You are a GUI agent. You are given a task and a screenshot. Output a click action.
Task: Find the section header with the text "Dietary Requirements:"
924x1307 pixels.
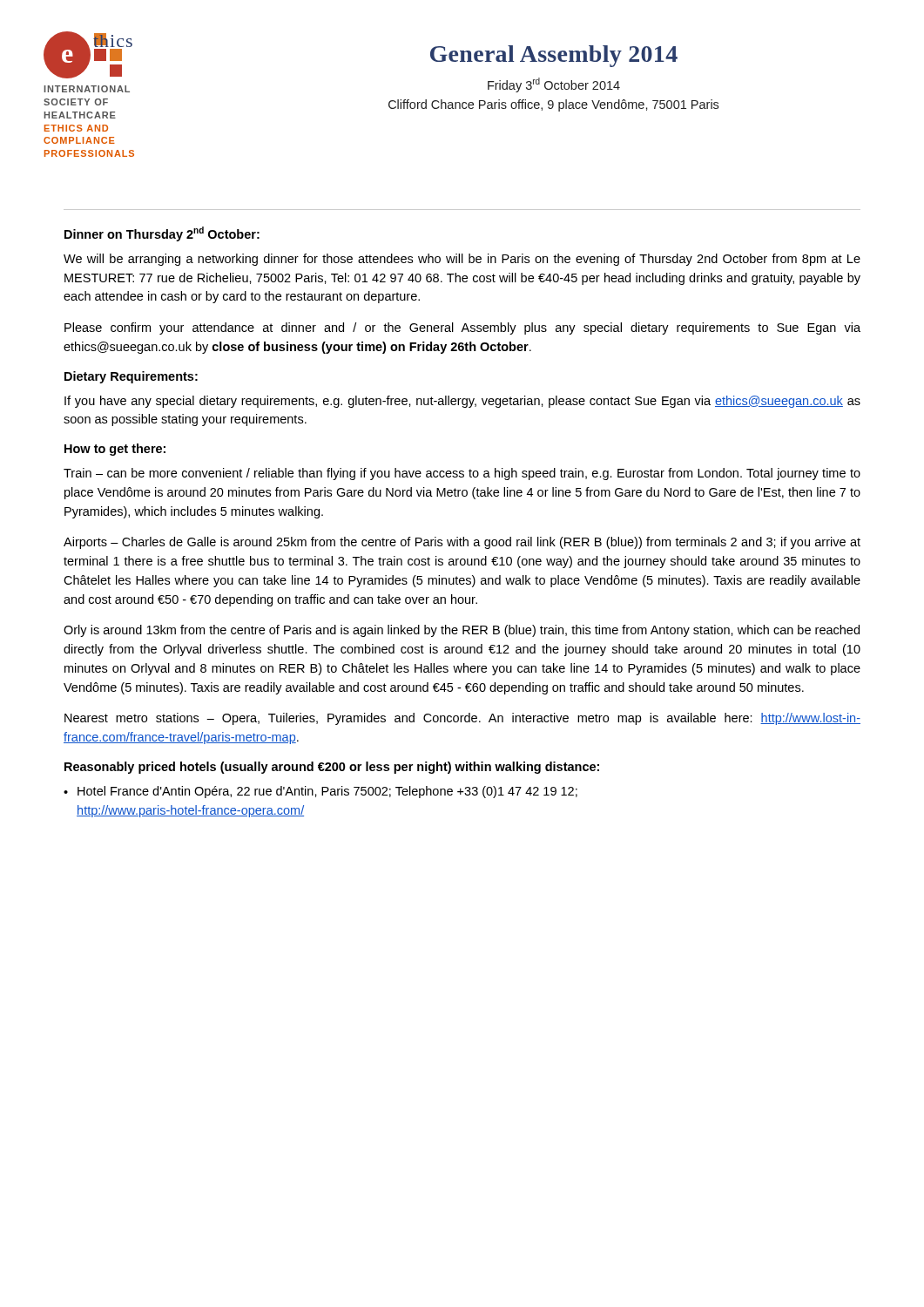click(131, 376)
